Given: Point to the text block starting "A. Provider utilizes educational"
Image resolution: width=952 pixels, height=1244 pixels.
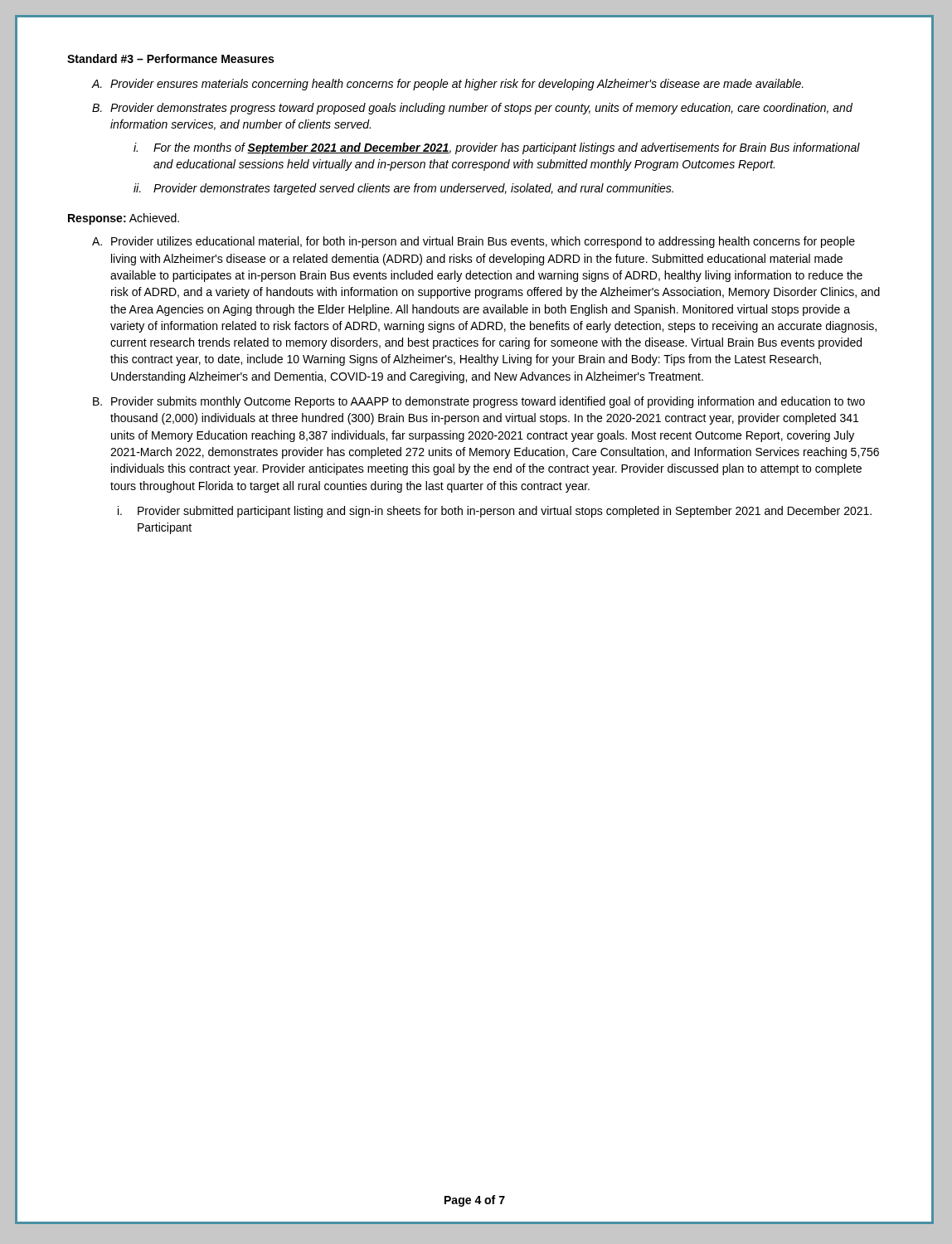Looking at the screenshot, I should tap(487, 309).
